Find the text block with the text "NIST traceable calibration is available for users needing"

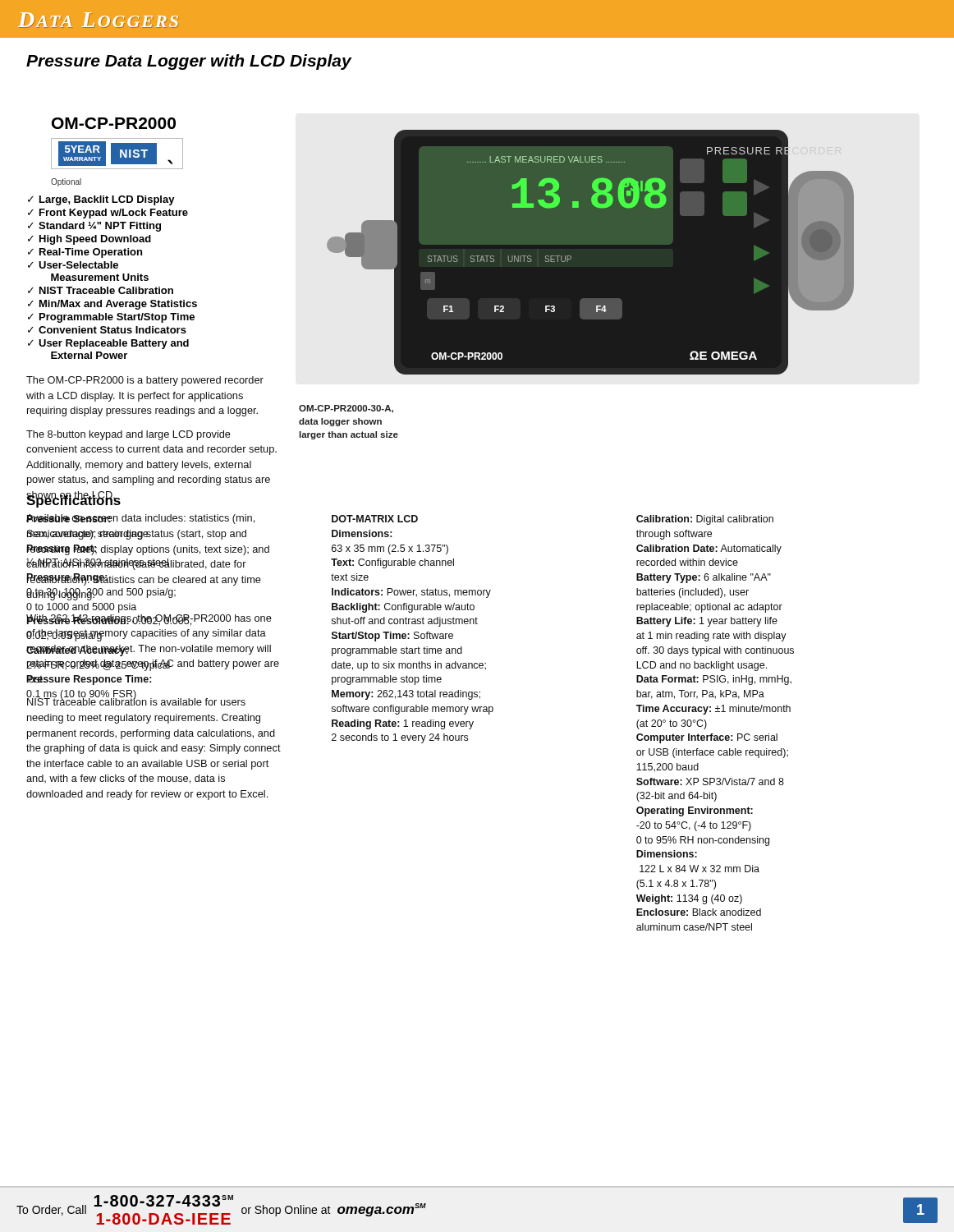coord(153,748)
